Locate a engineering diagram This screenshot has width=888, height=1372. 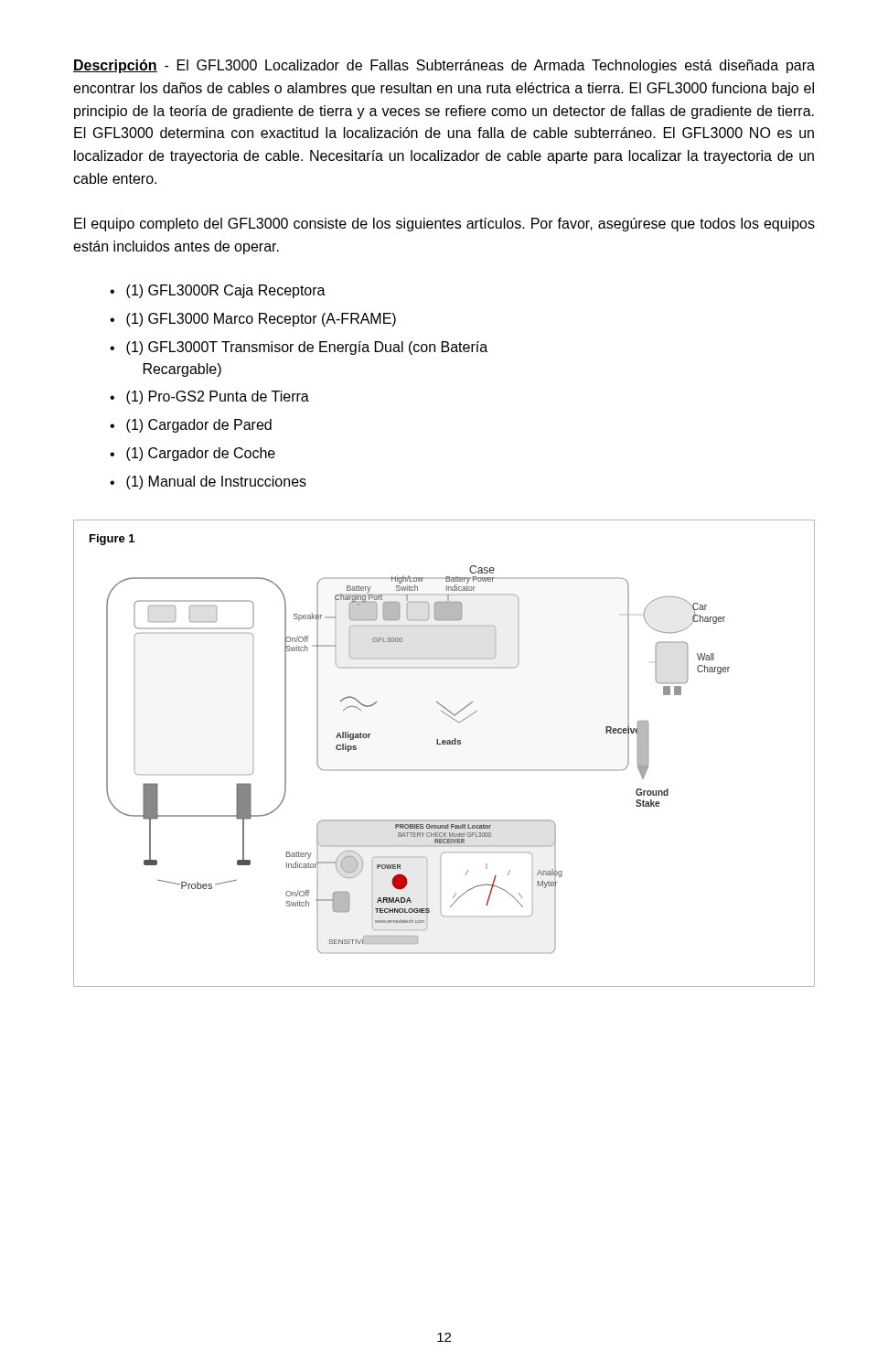click(x=444, y=754)
